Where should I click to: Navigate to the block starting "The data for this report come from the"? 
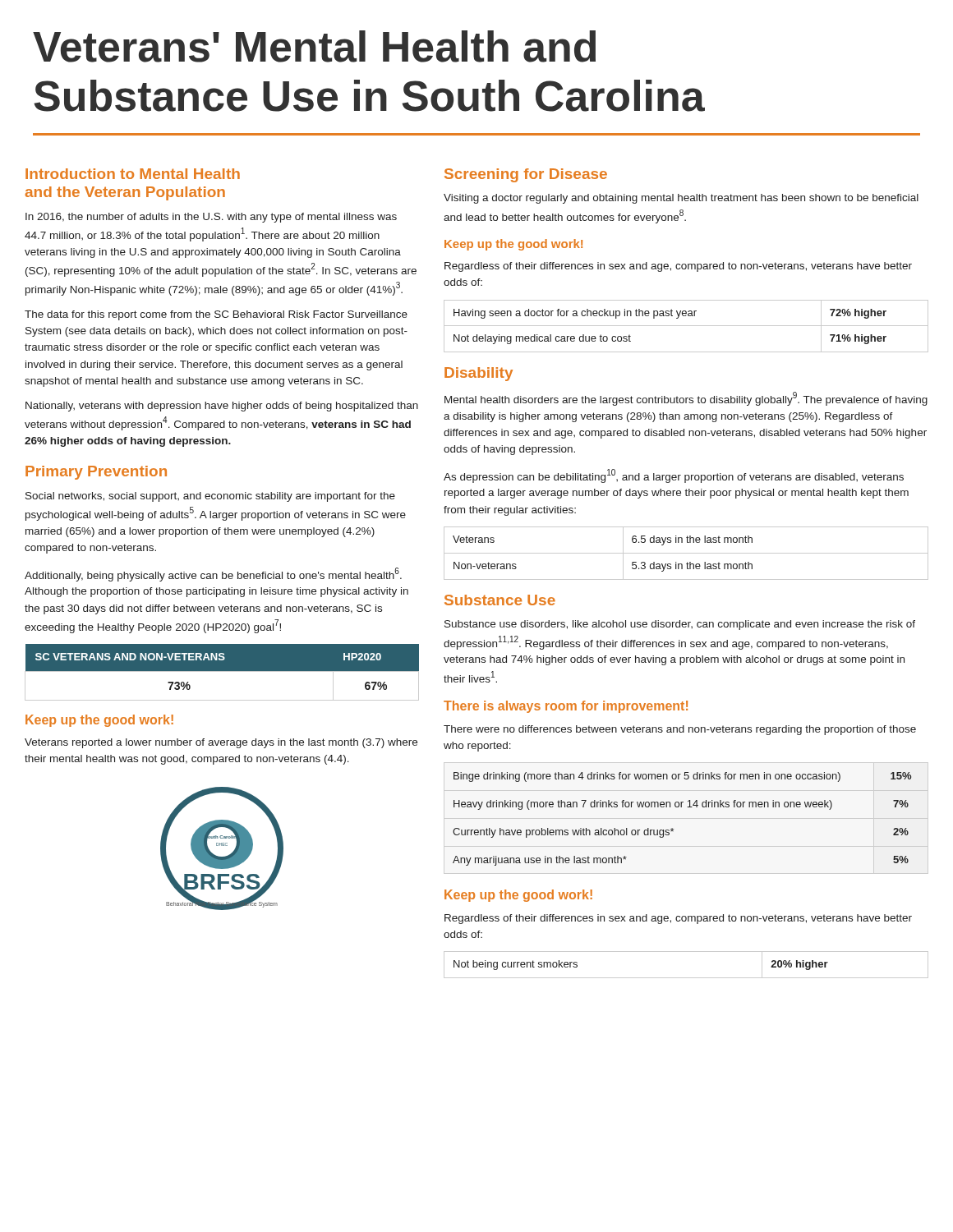click(216, 347)
